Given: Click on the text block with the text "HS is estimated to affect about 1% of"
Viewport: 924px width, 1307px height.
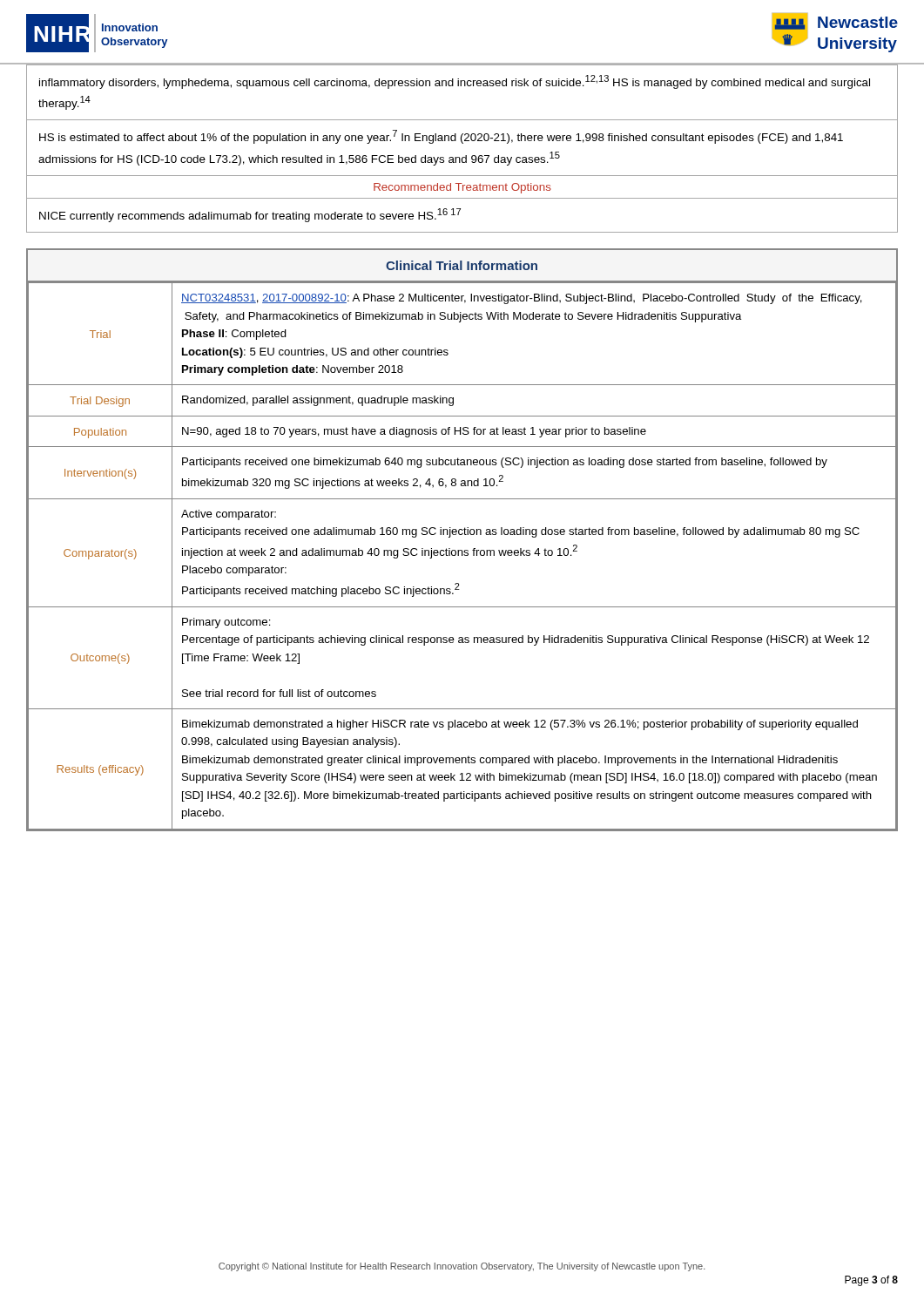Looking at the screenshot, I should pyautogui.click(x=441, y=147).
